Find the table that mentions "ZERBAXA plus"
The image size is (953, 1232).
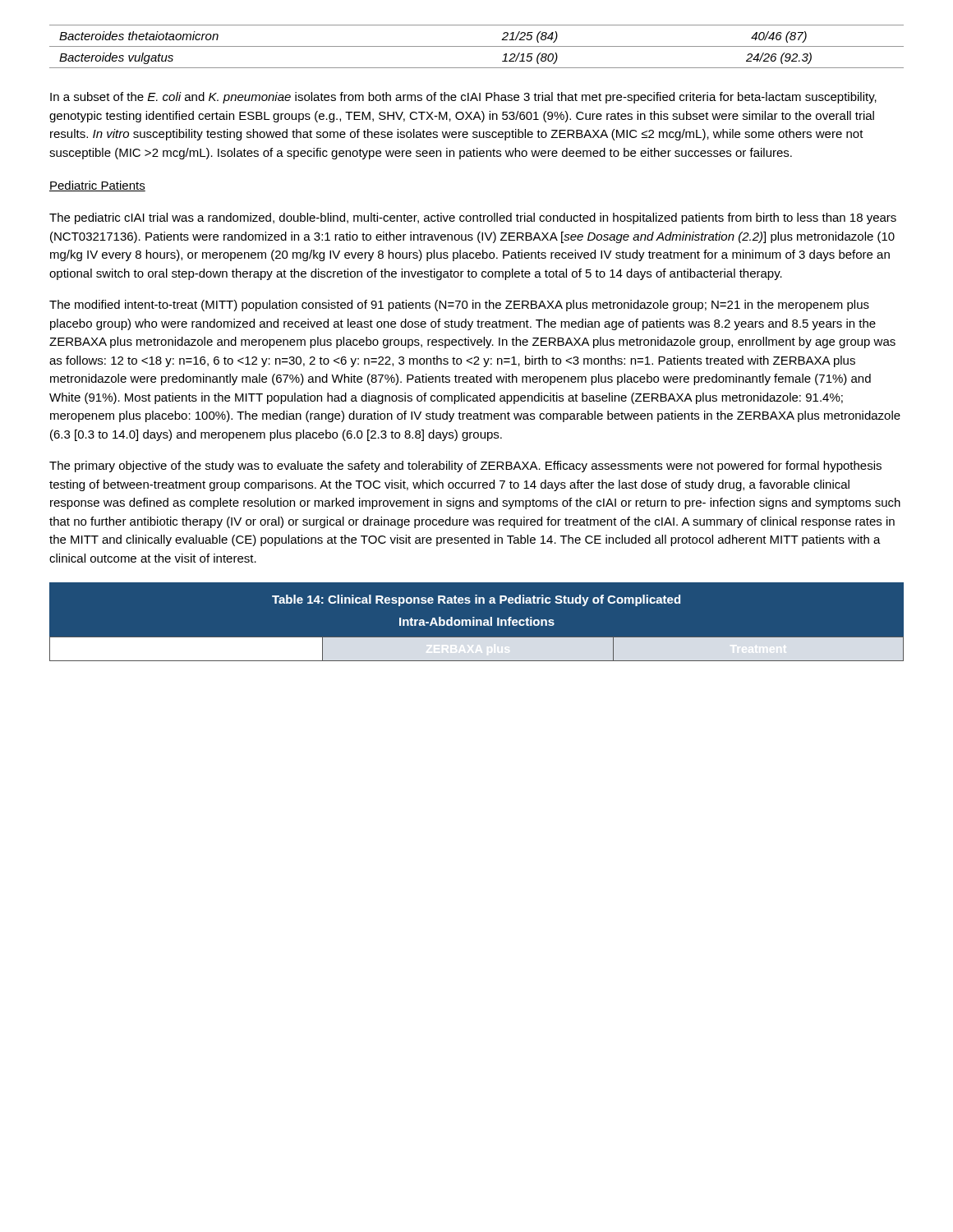[476, 648]
